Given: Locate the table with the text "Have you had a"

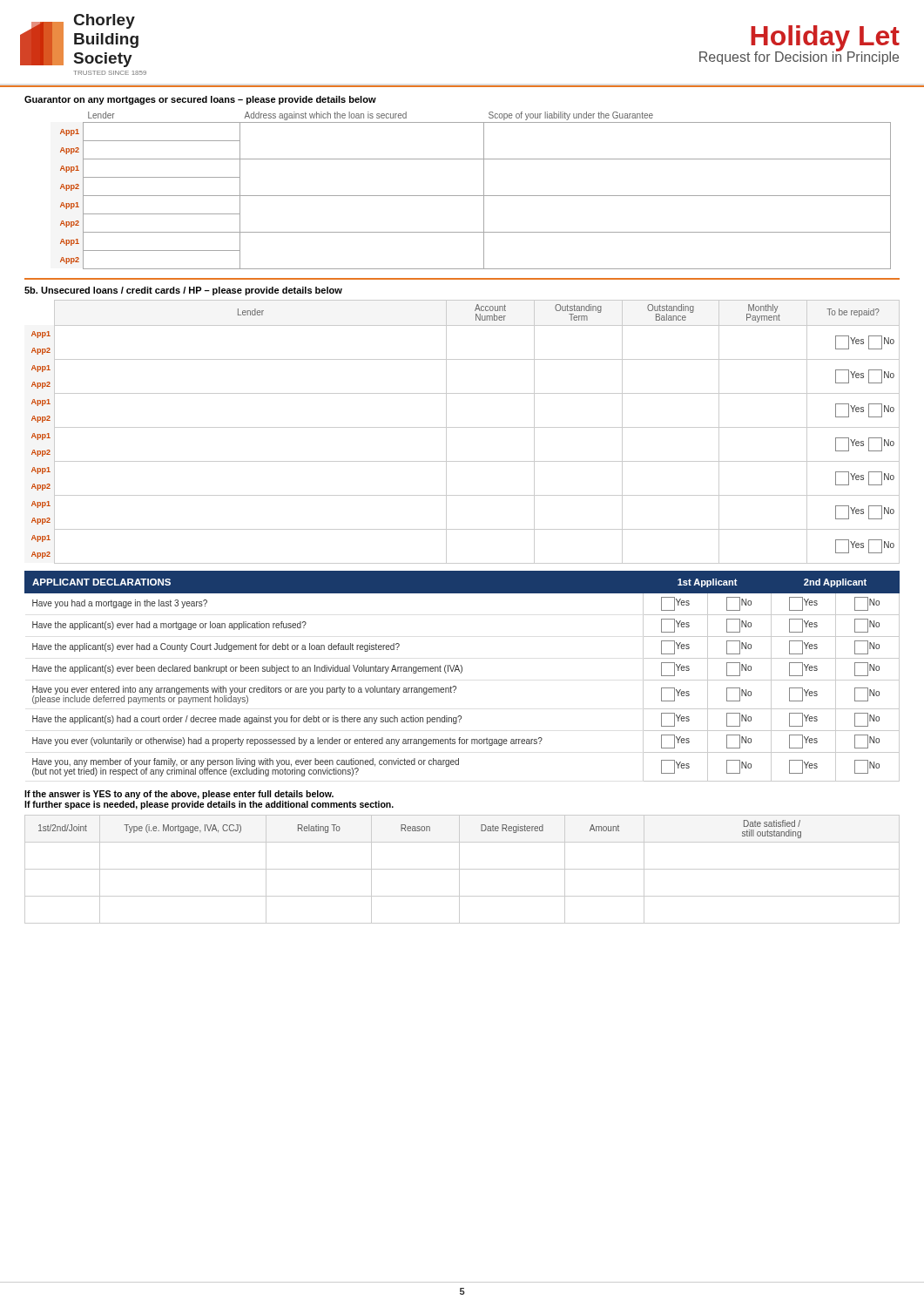Looking at the screenshot, I should [462, 676].
